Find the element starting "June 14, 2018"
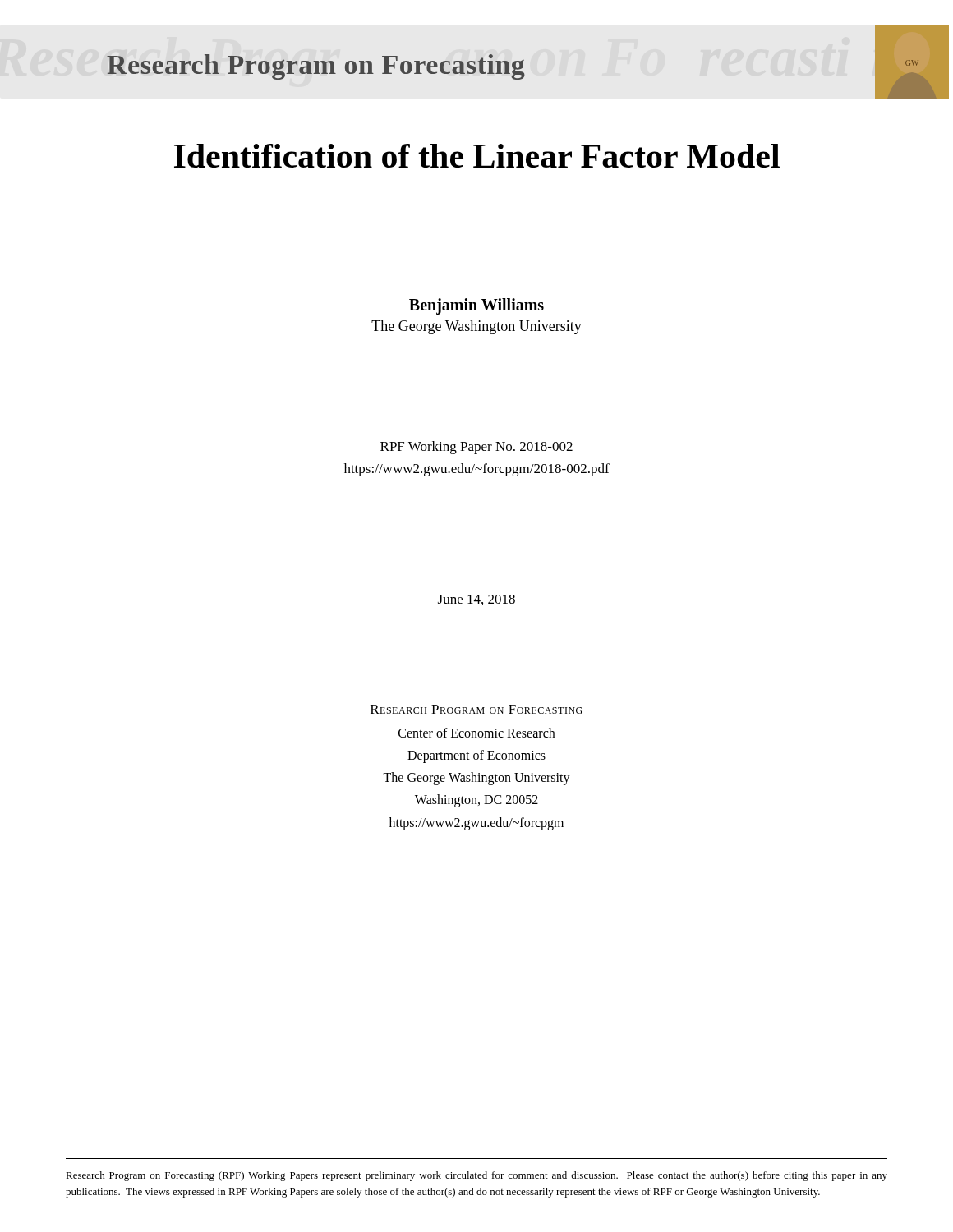 (x=476, y=599)
